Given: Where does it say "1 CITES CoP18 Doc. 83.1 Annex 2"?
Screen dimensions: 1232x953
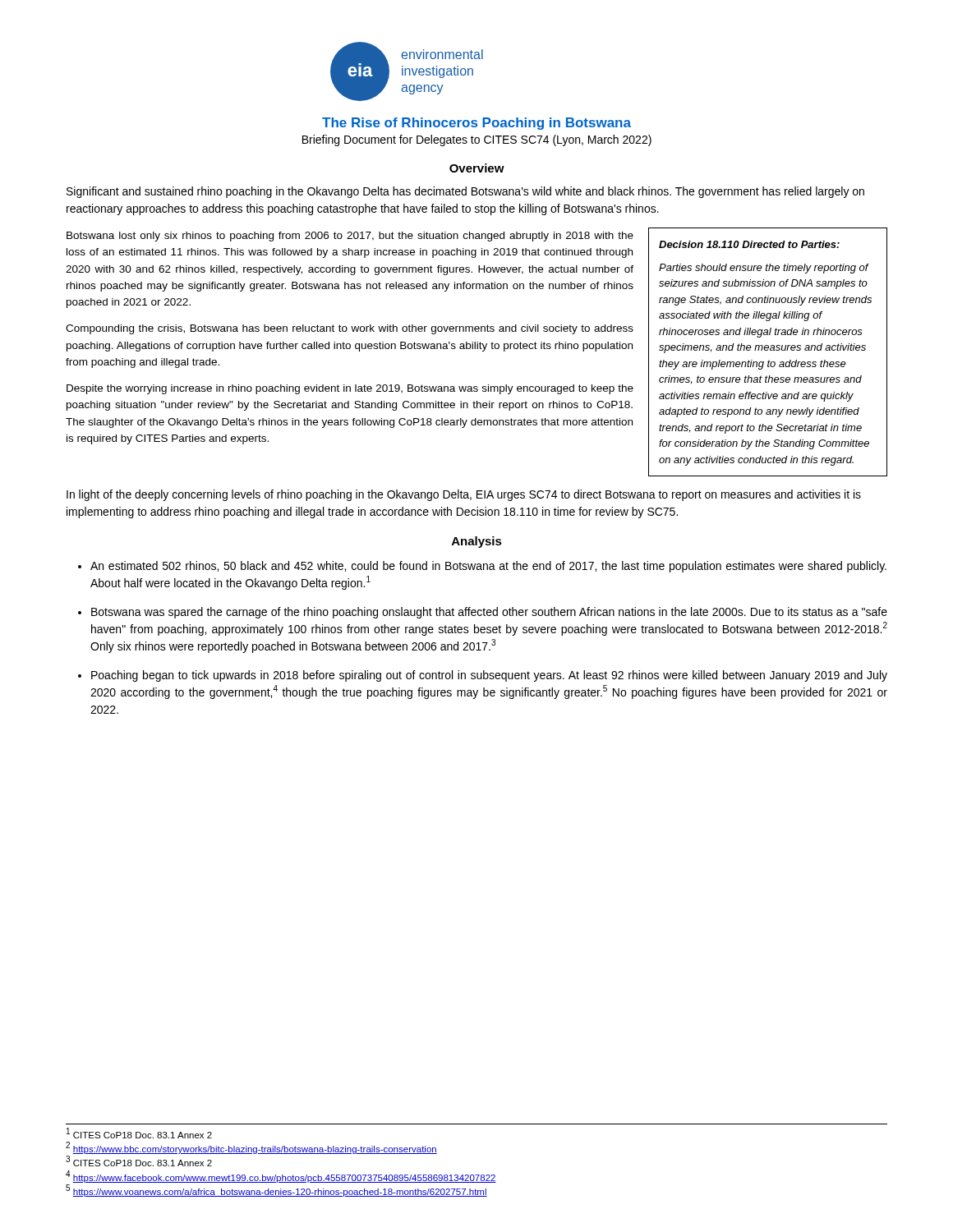Looking at the screenshot, I should click(x=139, y=1134).
